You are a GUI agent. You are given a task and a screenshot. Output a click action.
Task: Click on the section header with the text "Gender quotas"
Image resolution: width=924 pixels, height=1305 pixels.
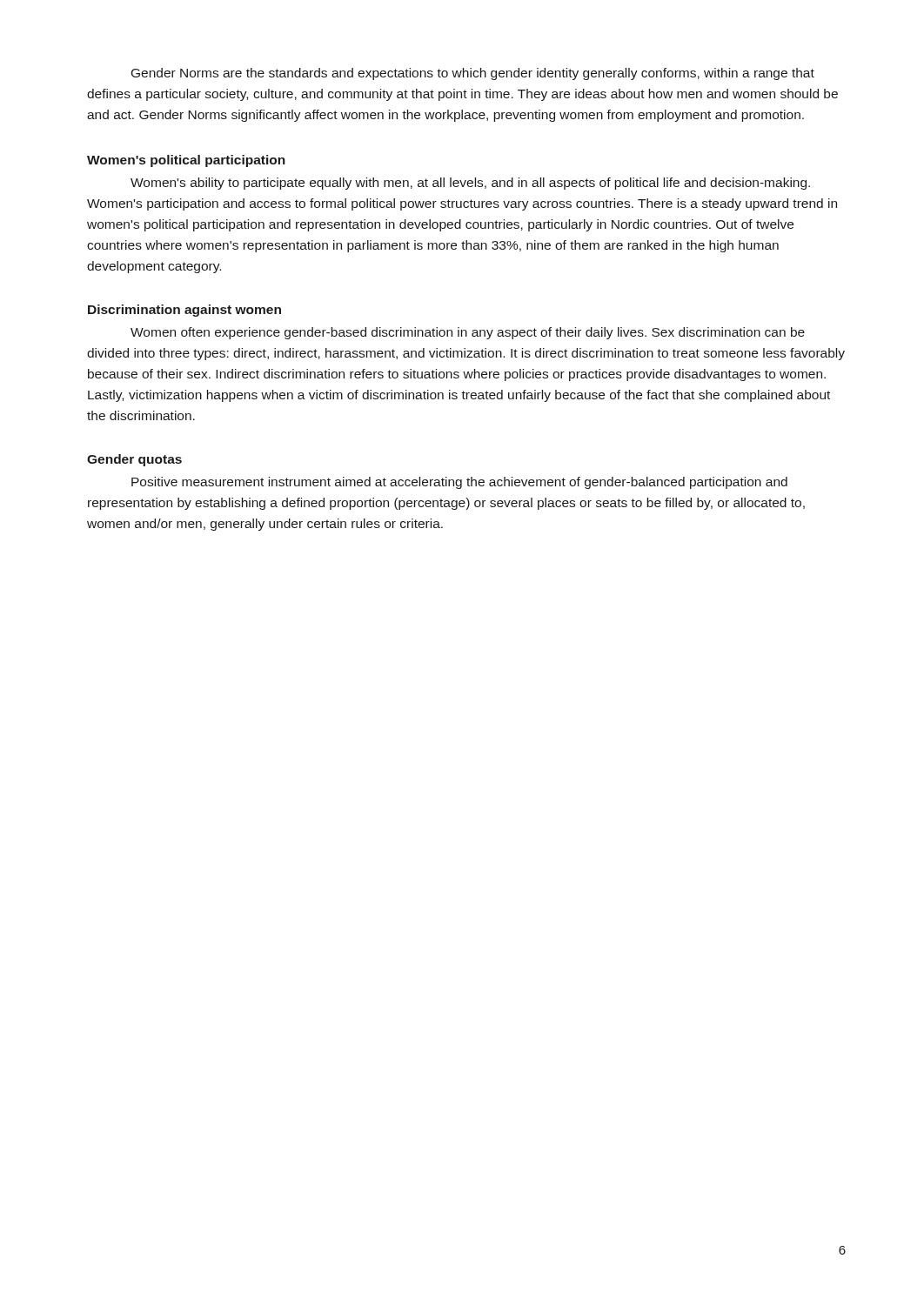coord(135,459)
